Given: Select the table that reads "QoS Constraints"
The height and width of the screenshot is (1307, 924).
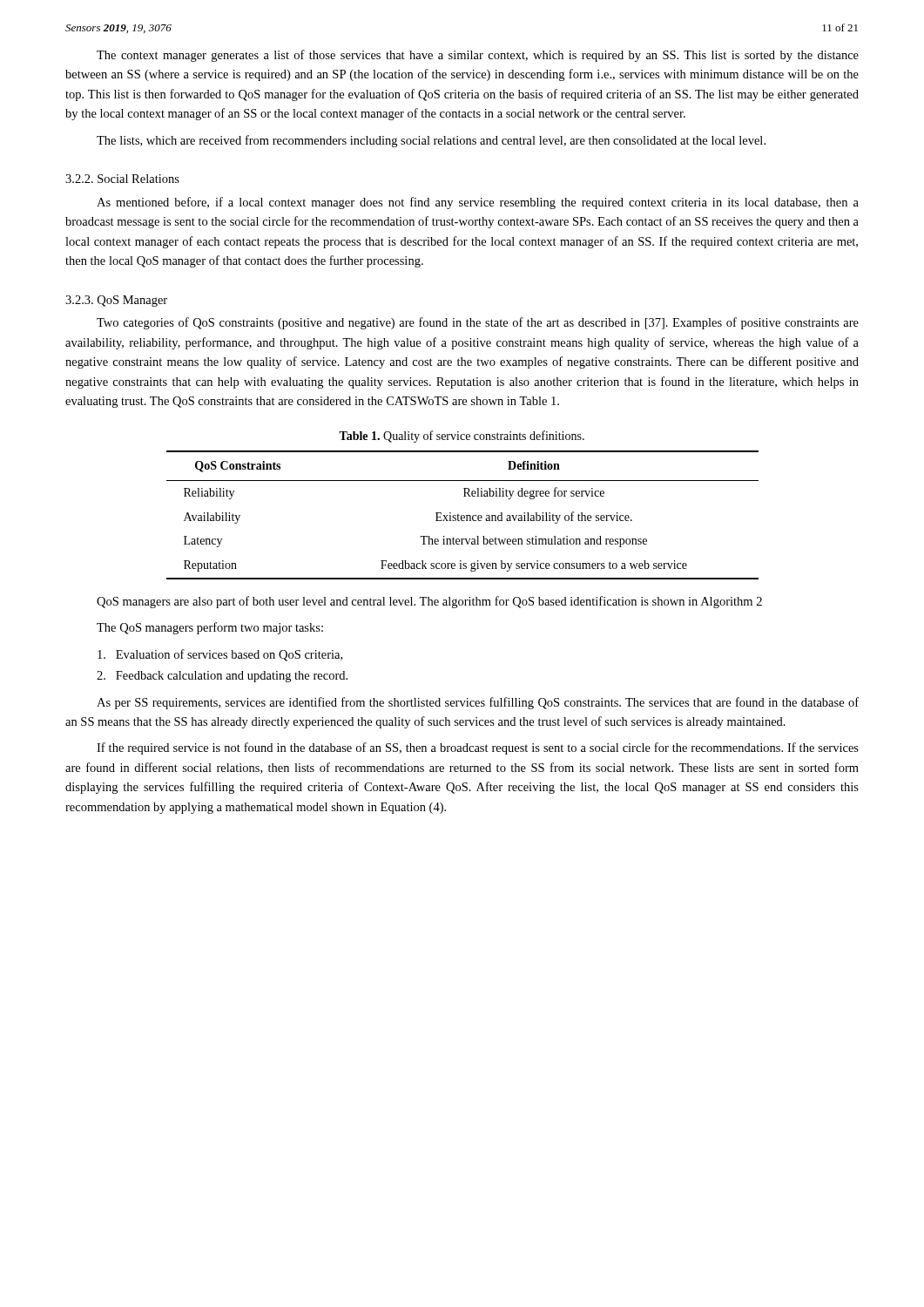Looking at the screenshot, I should 462,515.
